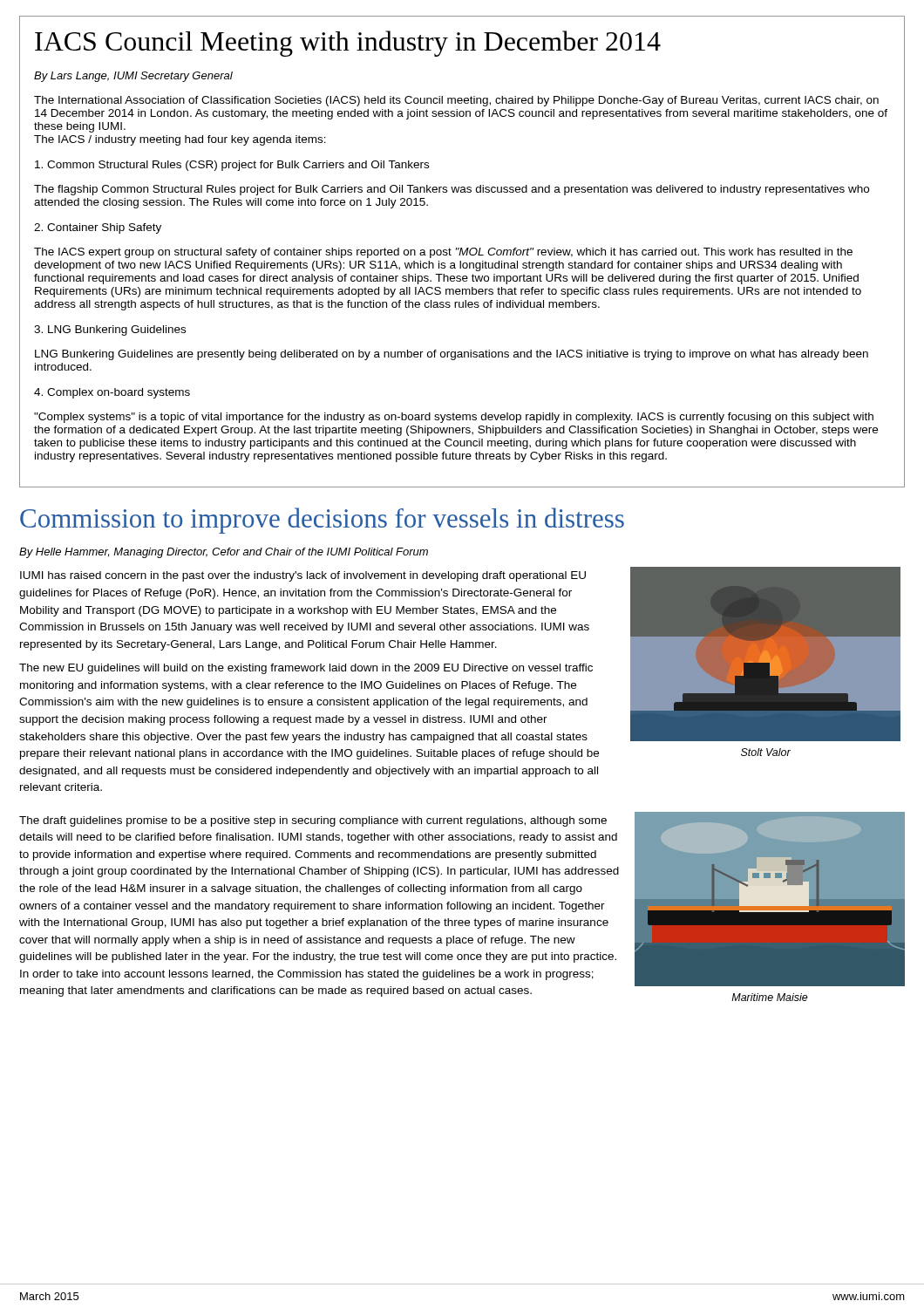Find the title with the text "Commission to improve decisions for vessels in distress"
The image size is (924, 1308).
click(x=462, y=518)
